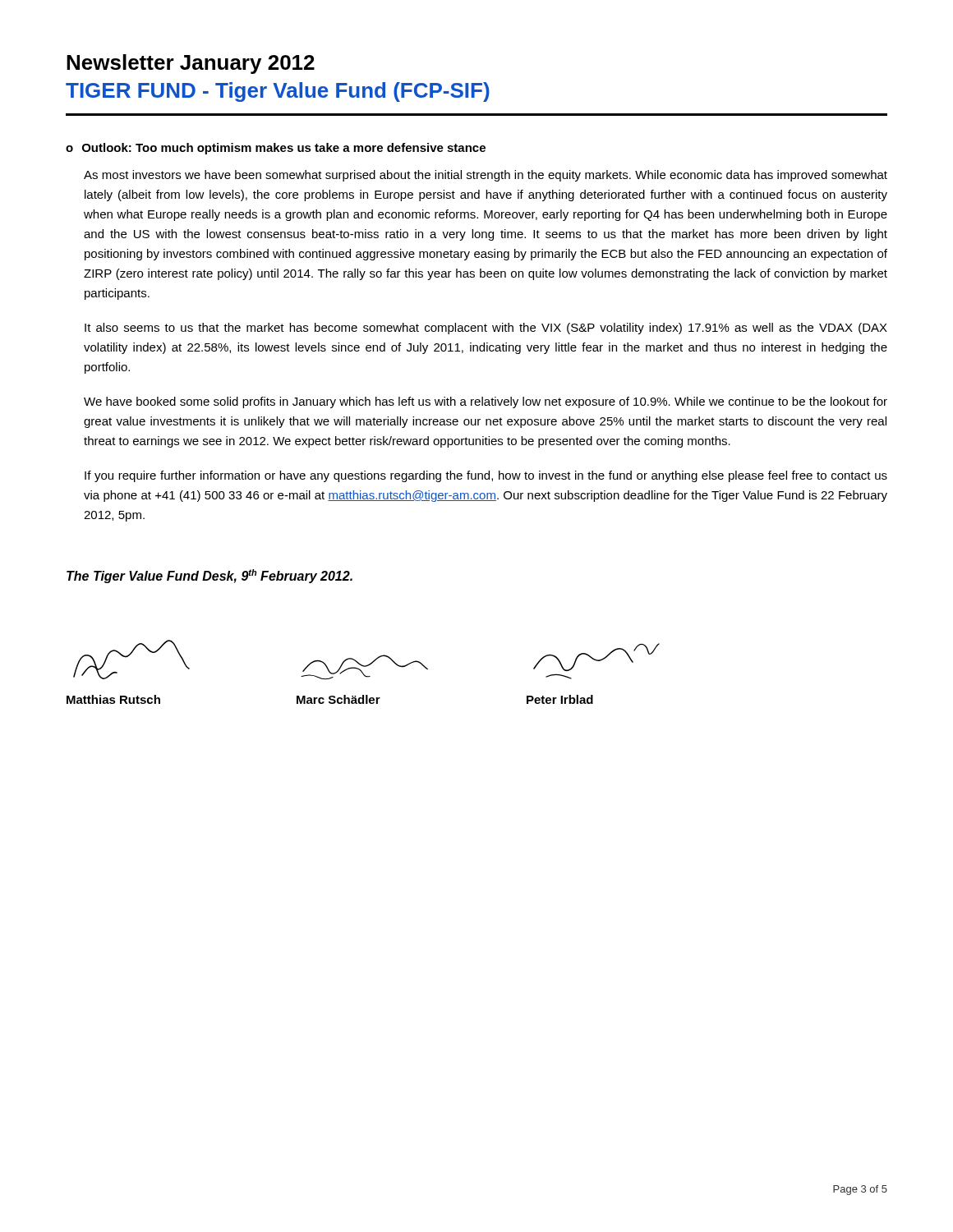Locate the text block containing "It also seems to us that the"
The height and width of the screenshot is (1232, 953).
486,347
